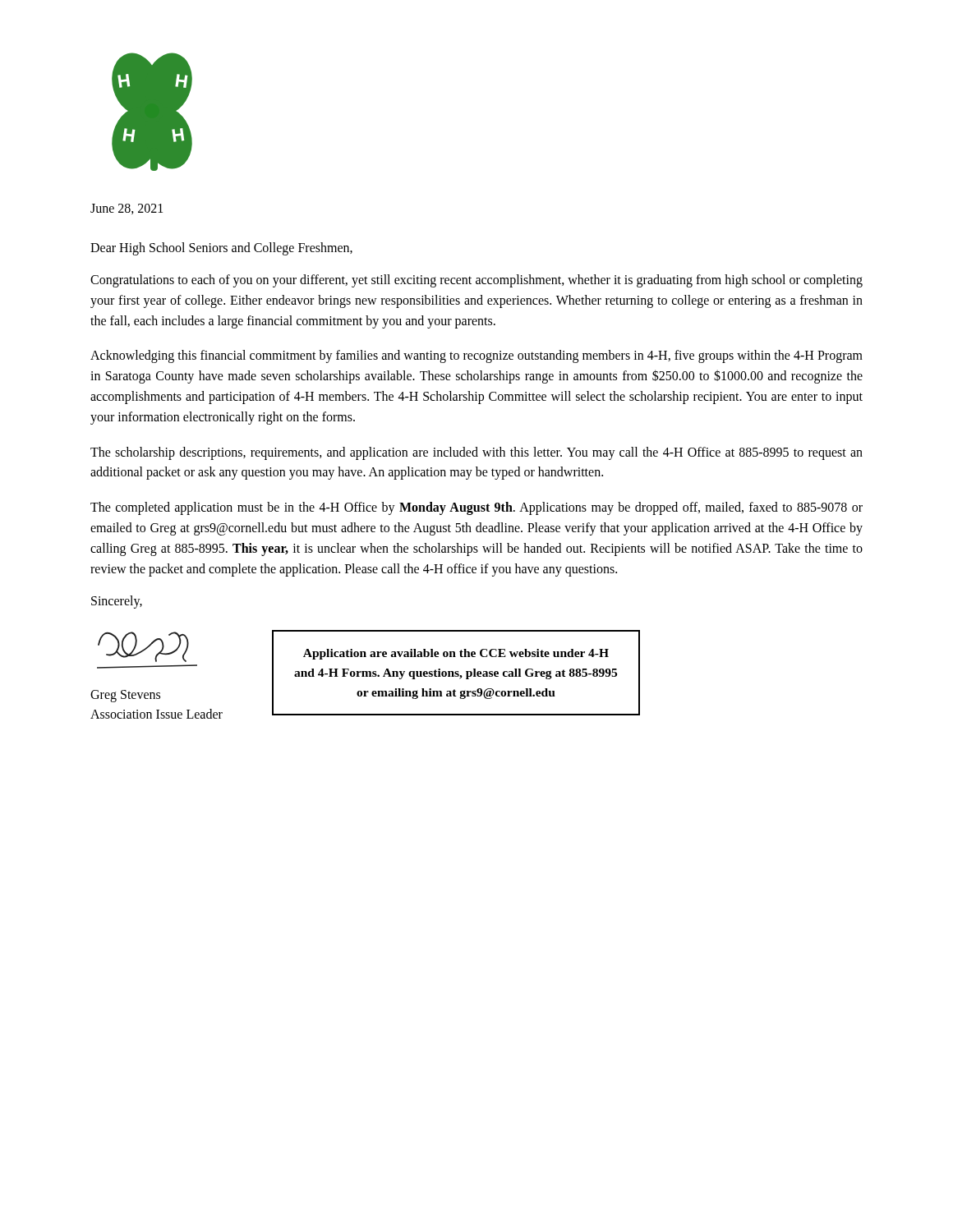Locate the block of text that opens with "Greg Stevens Association"
Image resolution: width=953 pixels, height=1232 pixels.
click(156, 705)
